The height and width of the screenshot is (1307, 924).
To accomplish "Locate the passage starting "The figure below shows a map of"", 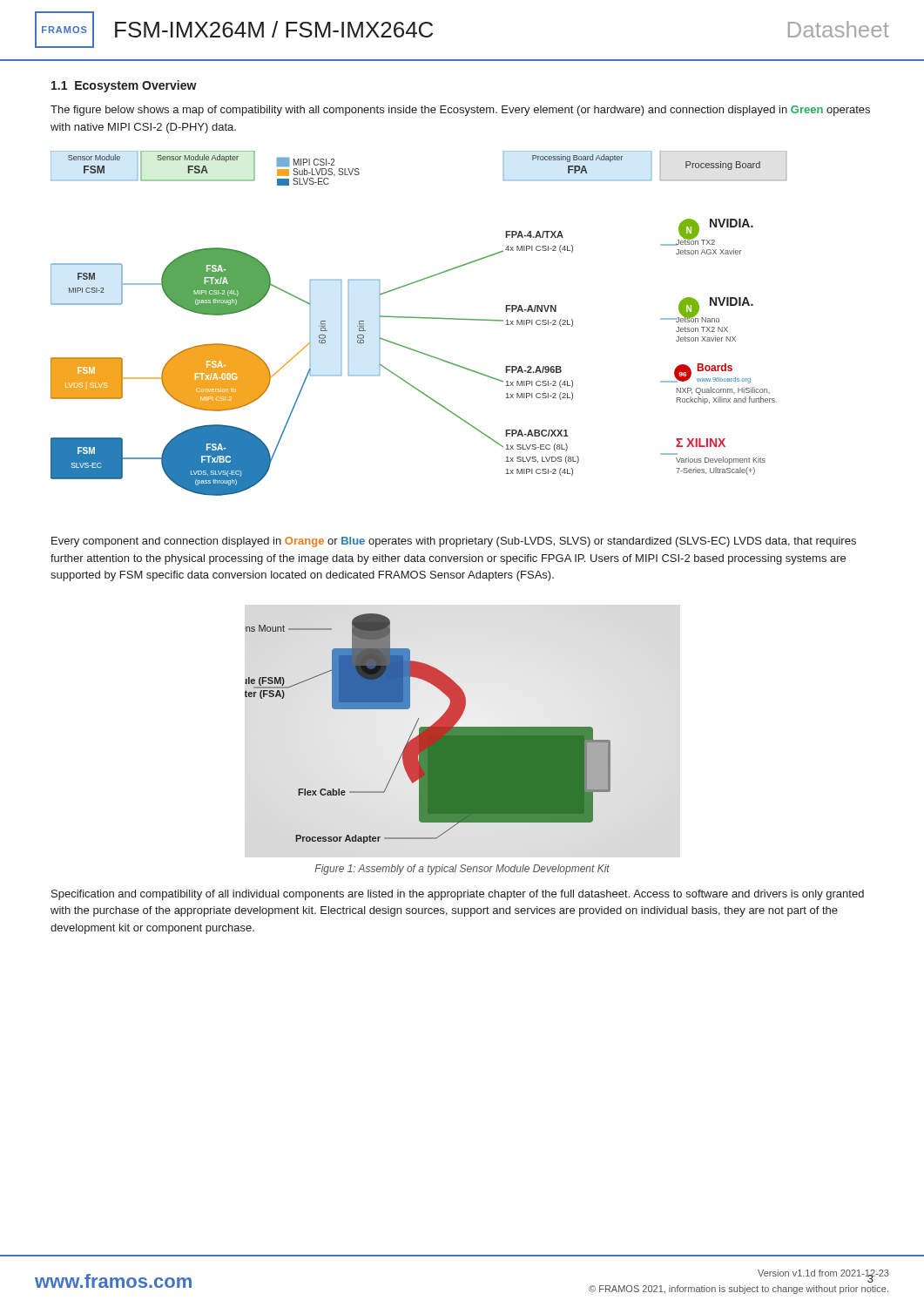I will coord(461,118).
